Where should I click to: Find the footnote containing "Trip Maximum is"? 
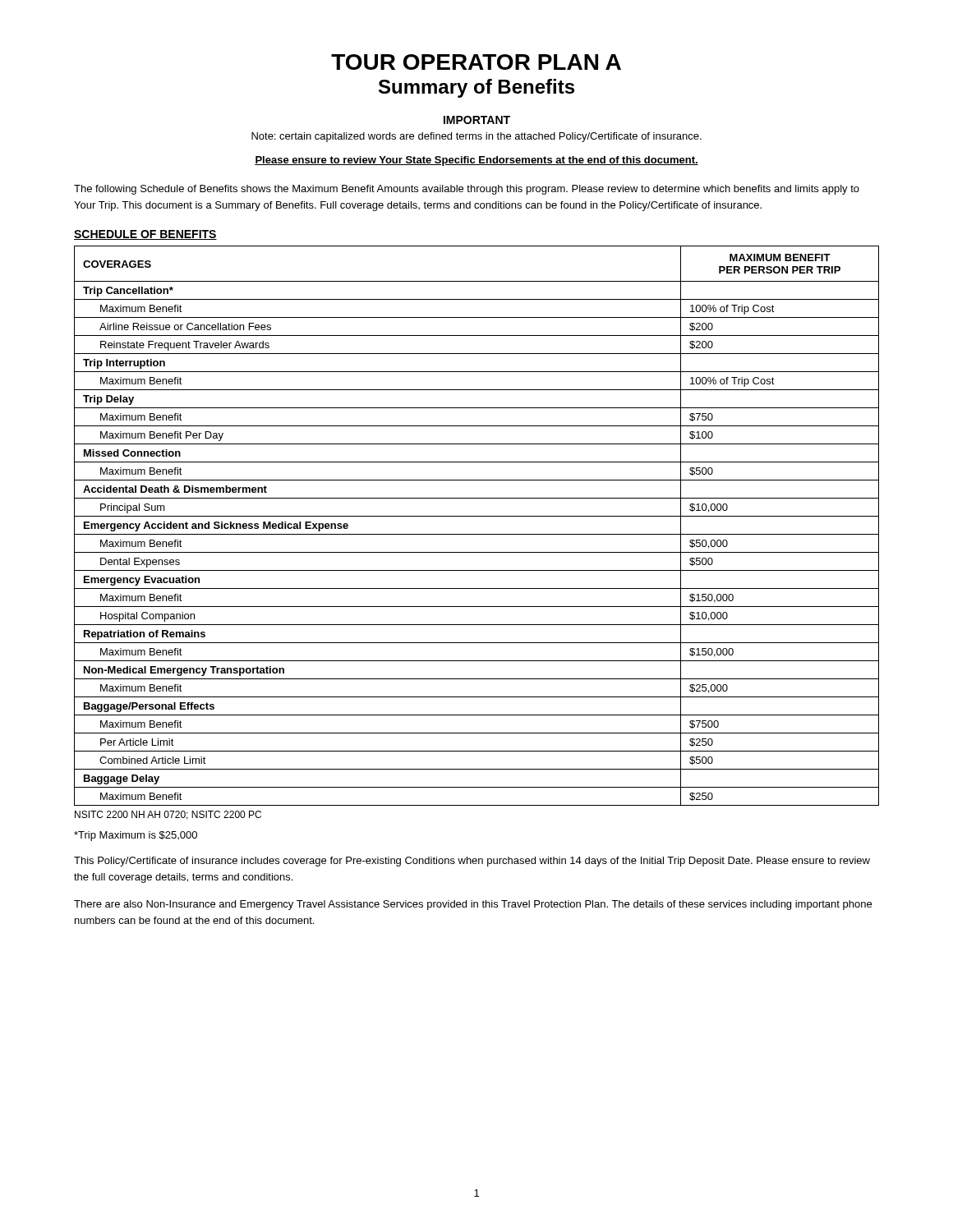[136, 835]
